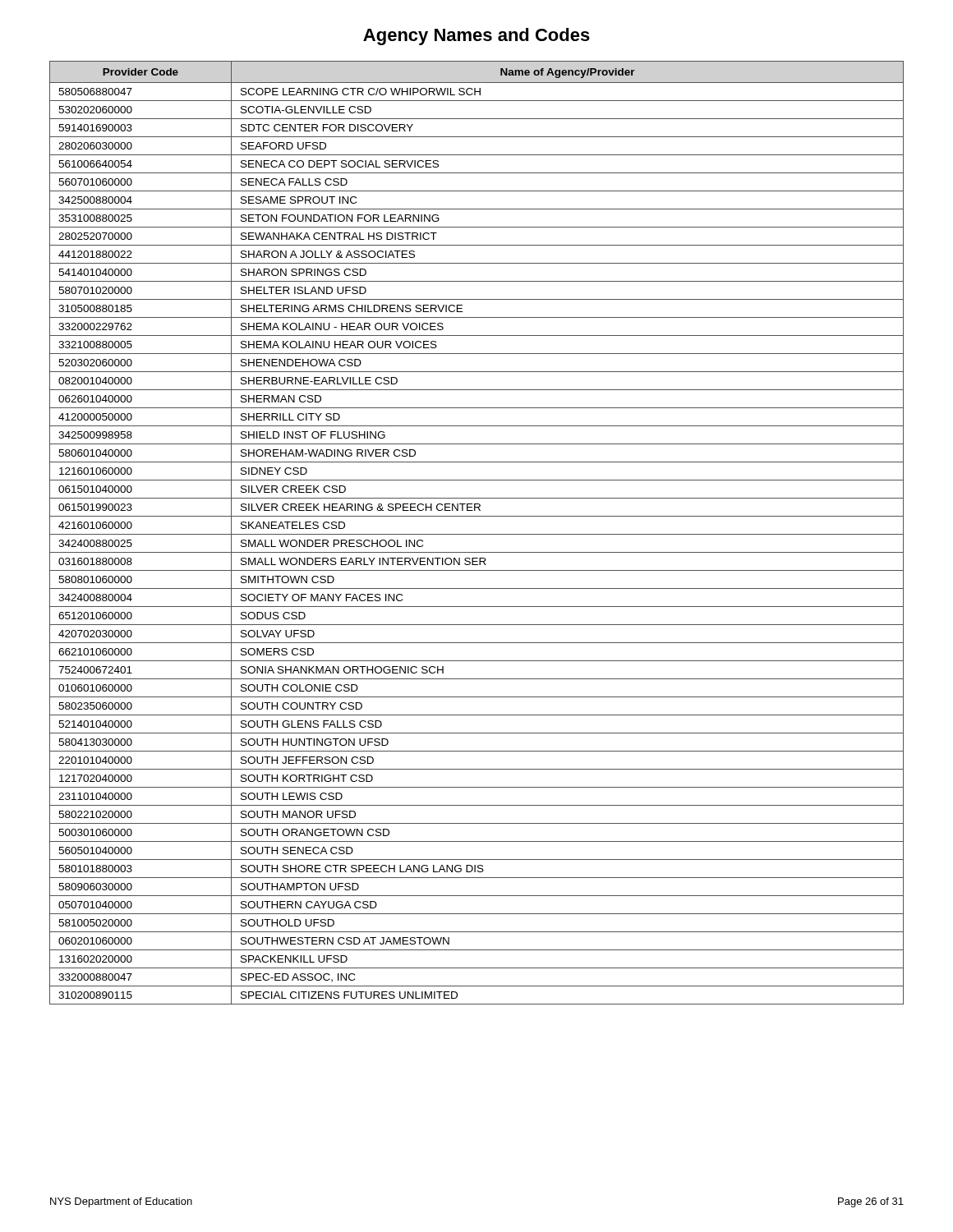Find the passage starting "Agency Names and Codes"
This screenshot has width=953, height=1232.
(x=476, y=35)
